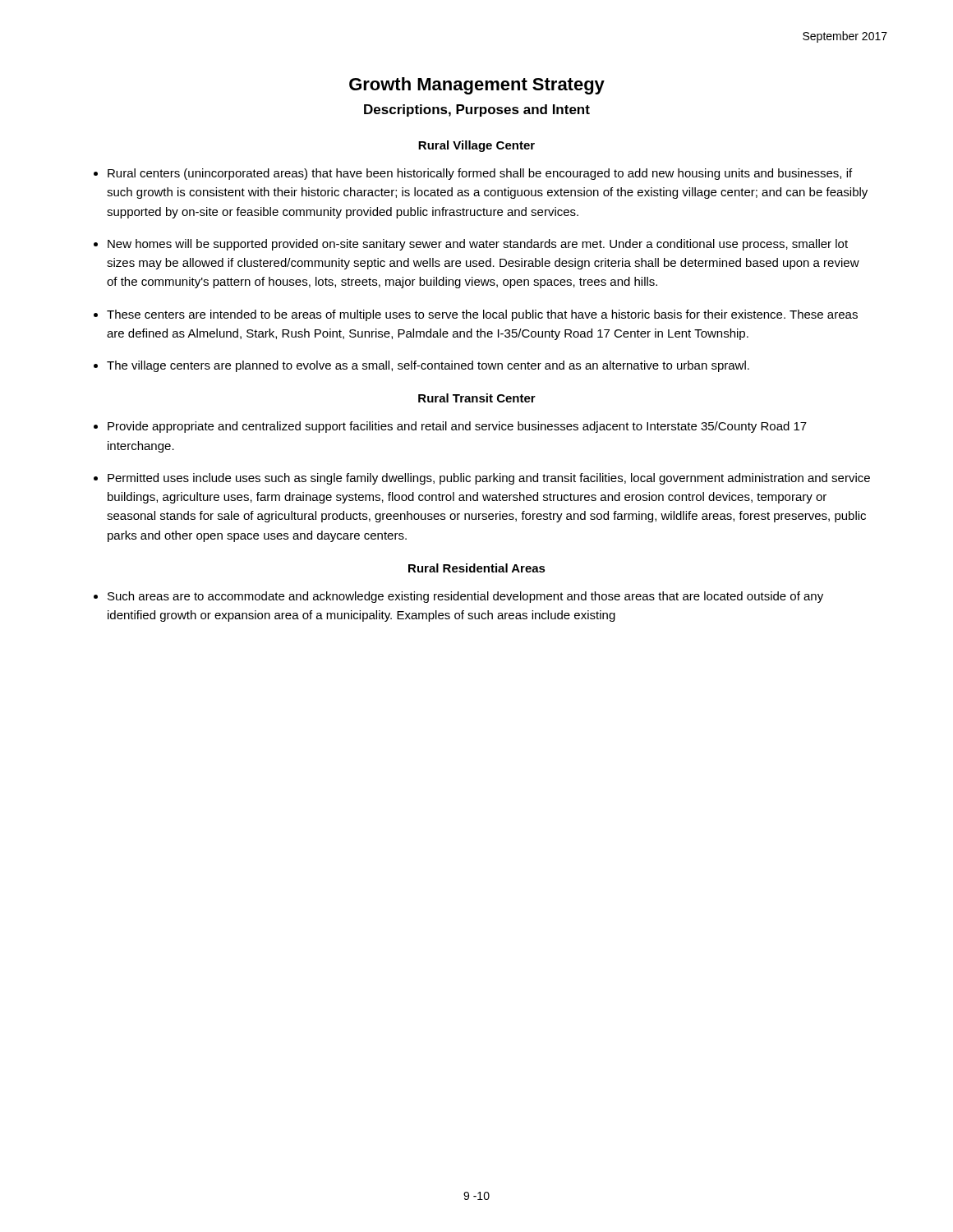Point to the block starting "These centers are intended to"
This screenshot has width=953, height=1232.
482,323
